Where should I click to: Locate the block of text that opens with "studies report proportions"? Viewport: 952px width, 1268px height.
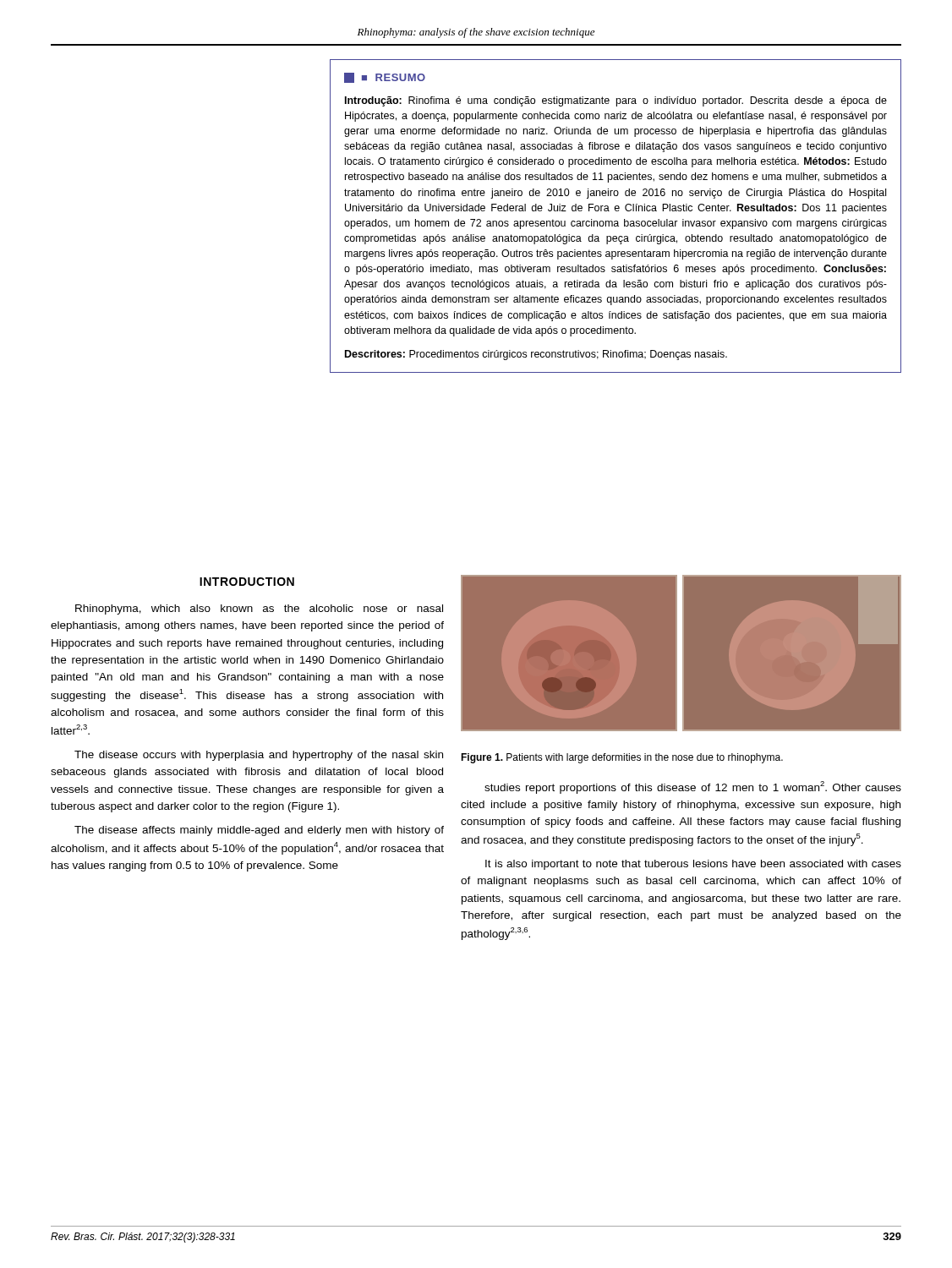(x=681, y=860)
